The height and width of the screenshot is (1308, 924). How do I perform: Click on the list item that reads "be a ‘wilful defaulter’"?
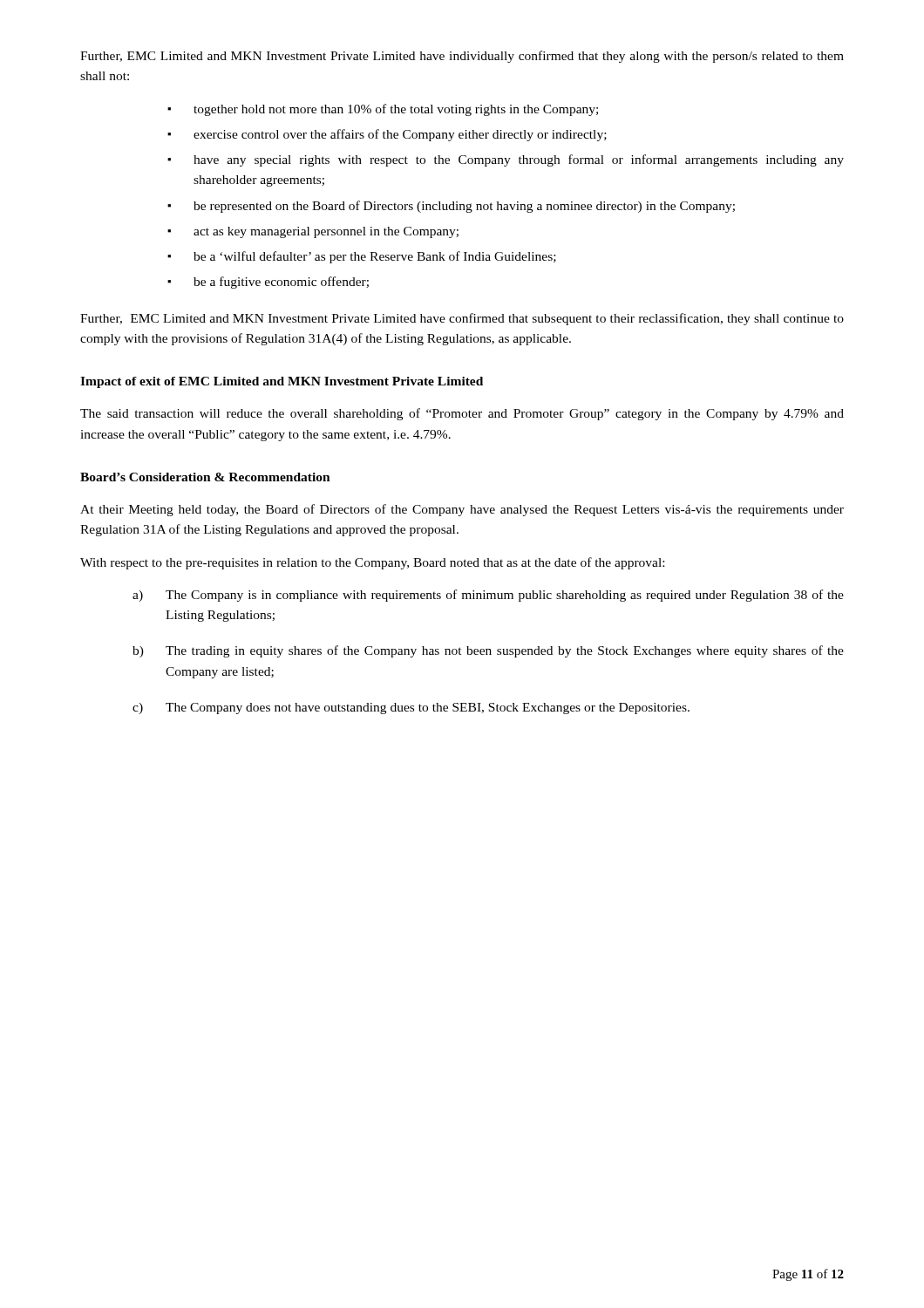point(375,256)
